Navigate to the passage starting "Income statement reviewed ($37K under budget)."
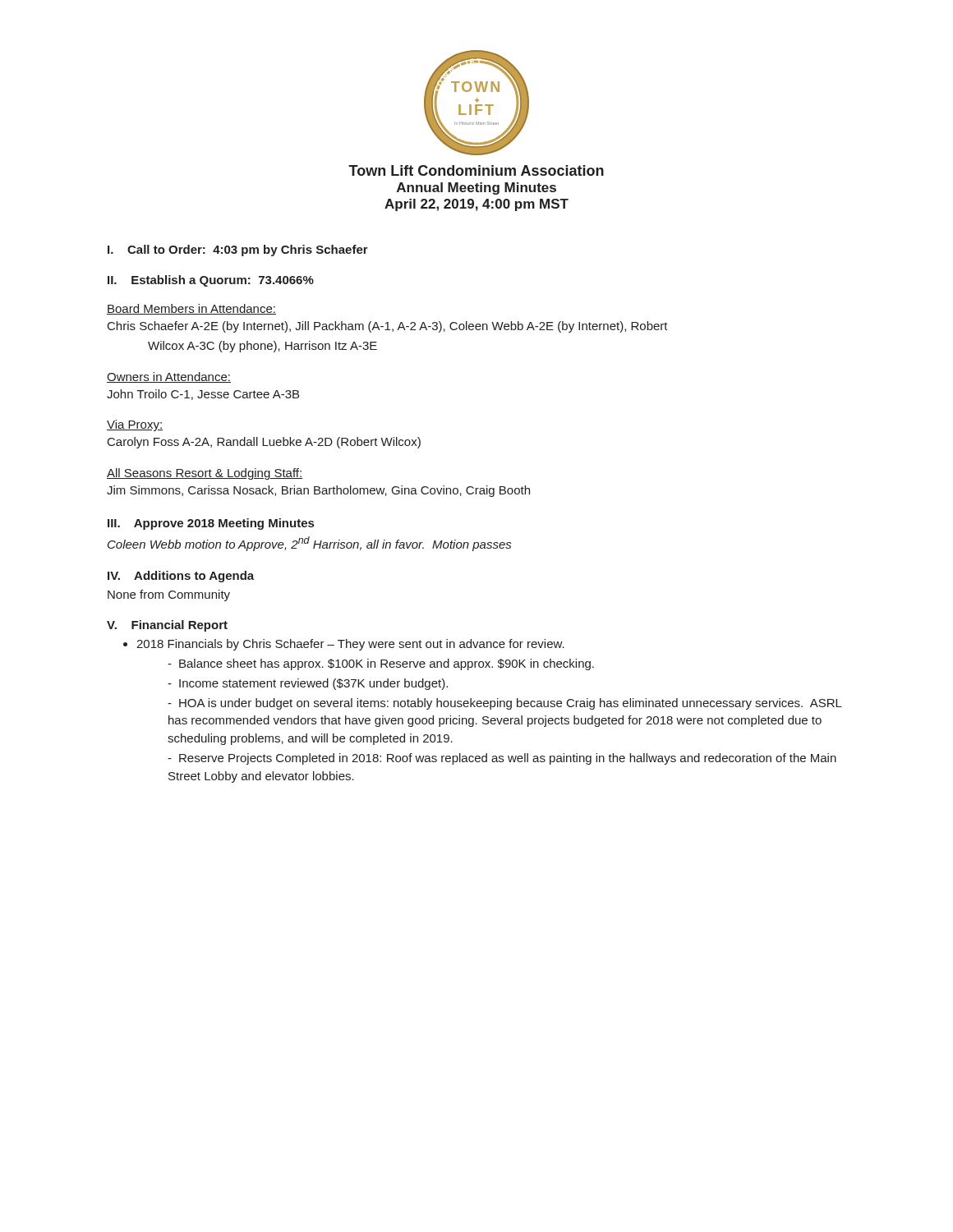Viewport: 953px width, 1232px height. [314, 683]
